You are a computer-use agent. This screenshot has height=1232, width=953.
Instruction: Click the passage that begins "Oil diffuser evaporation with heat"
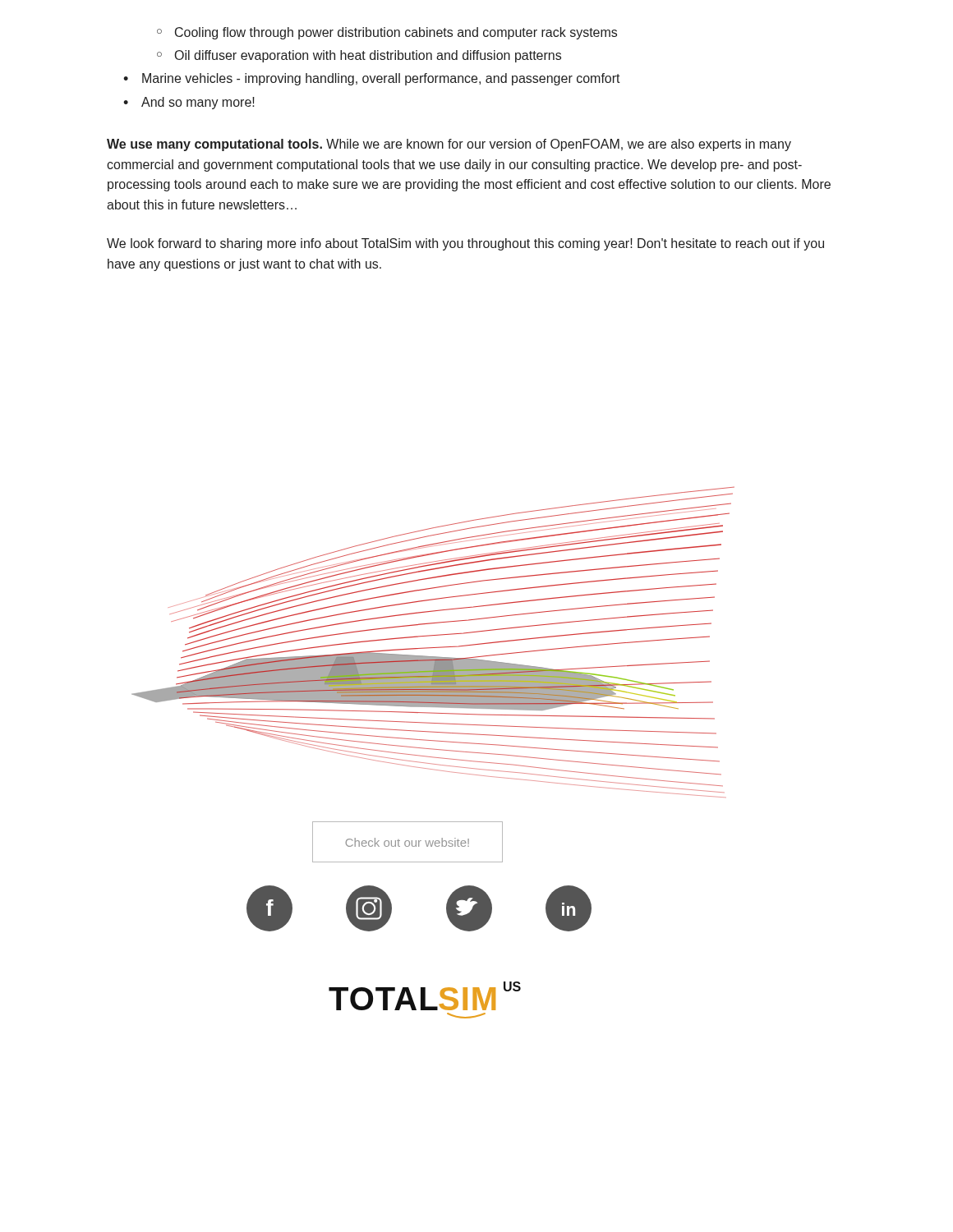click(x=501, y=56)
